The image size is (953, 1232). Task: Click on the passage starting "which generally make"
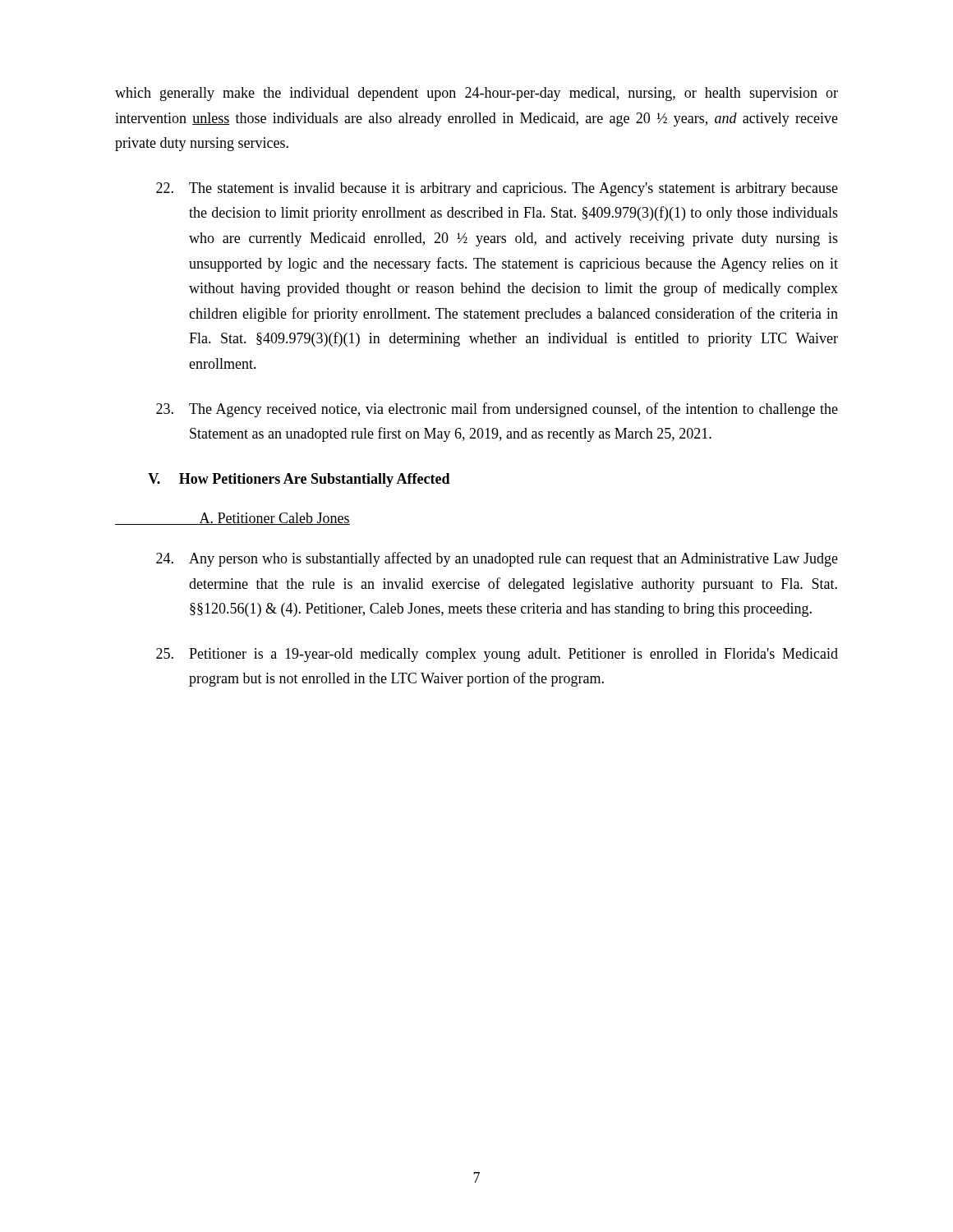[476, 118]
